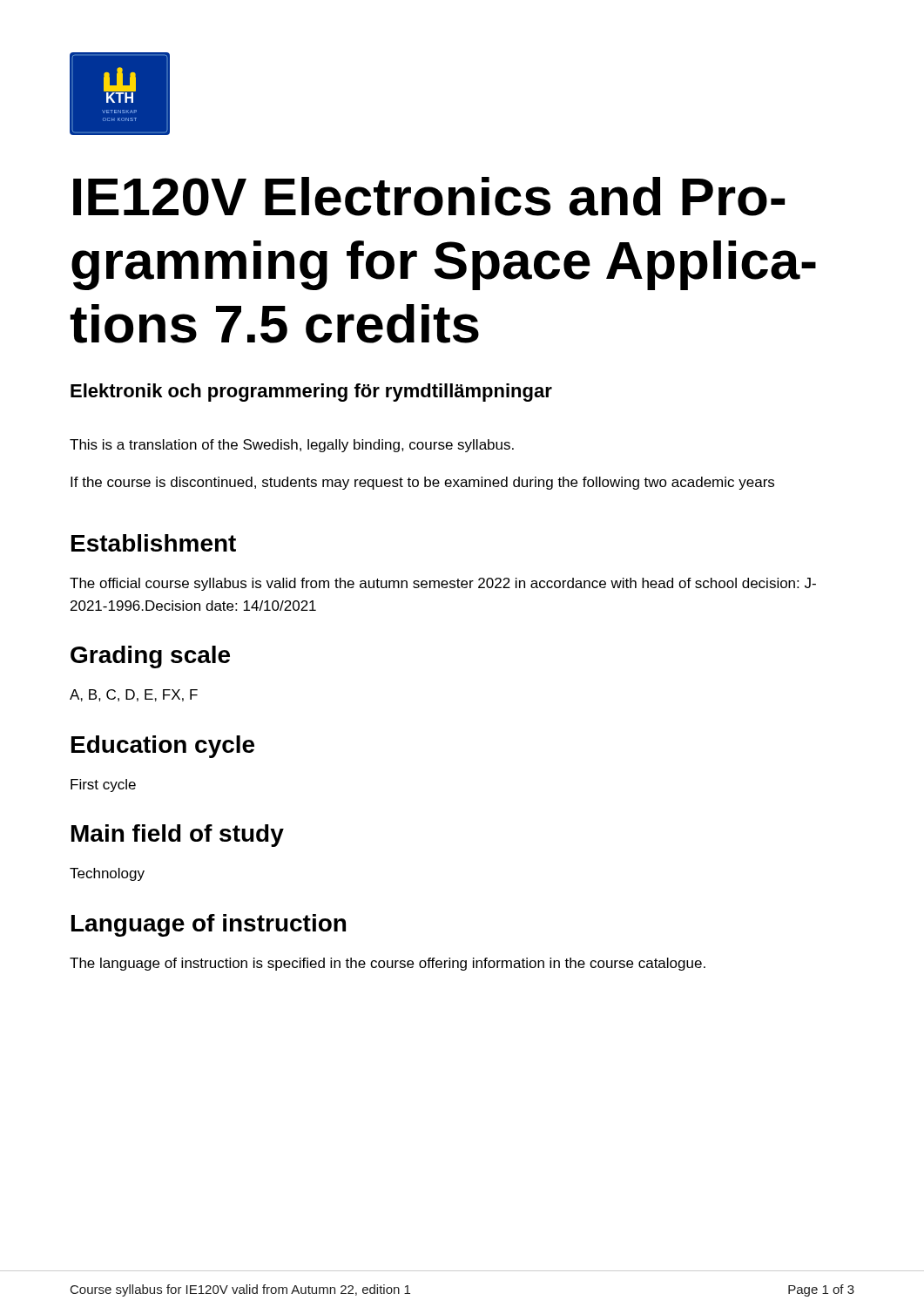924x1307 pixels.
Task: Click where it says "Main field of study"
Action: click(178, 836)
